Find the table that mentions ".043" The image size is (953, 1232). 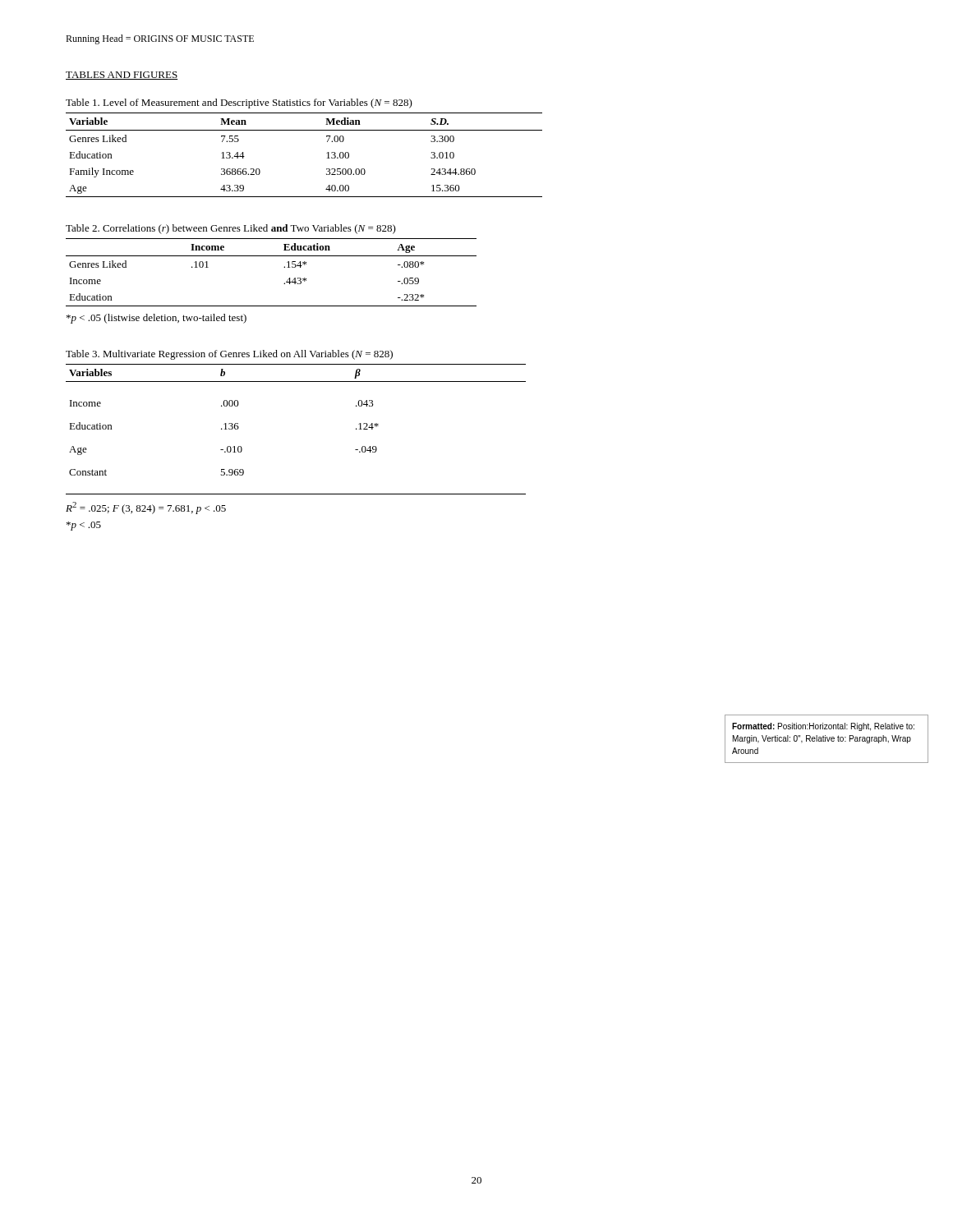(x=353, y=422)
